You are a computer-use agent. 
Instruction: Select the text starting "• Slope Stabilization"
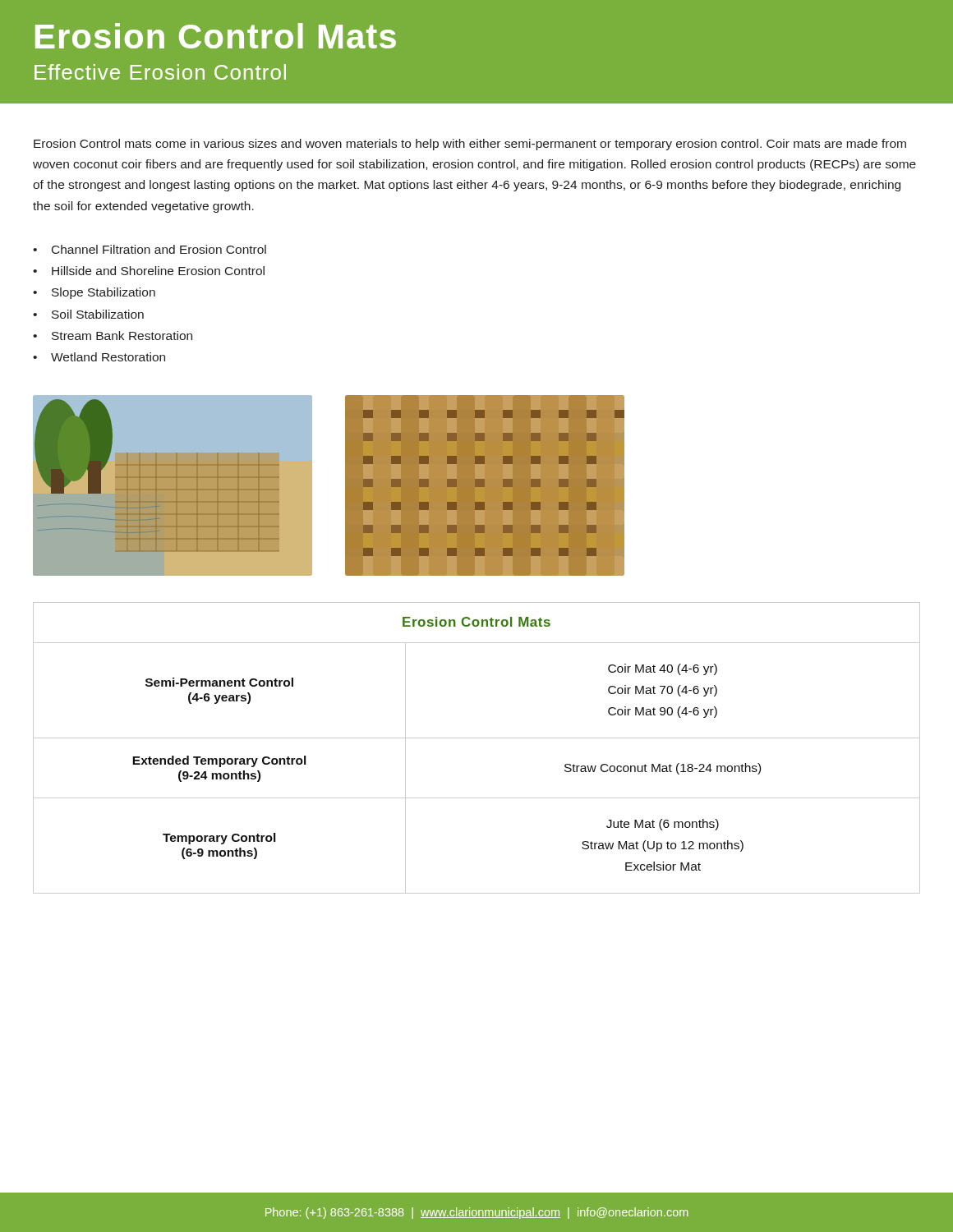pos(94,293)
